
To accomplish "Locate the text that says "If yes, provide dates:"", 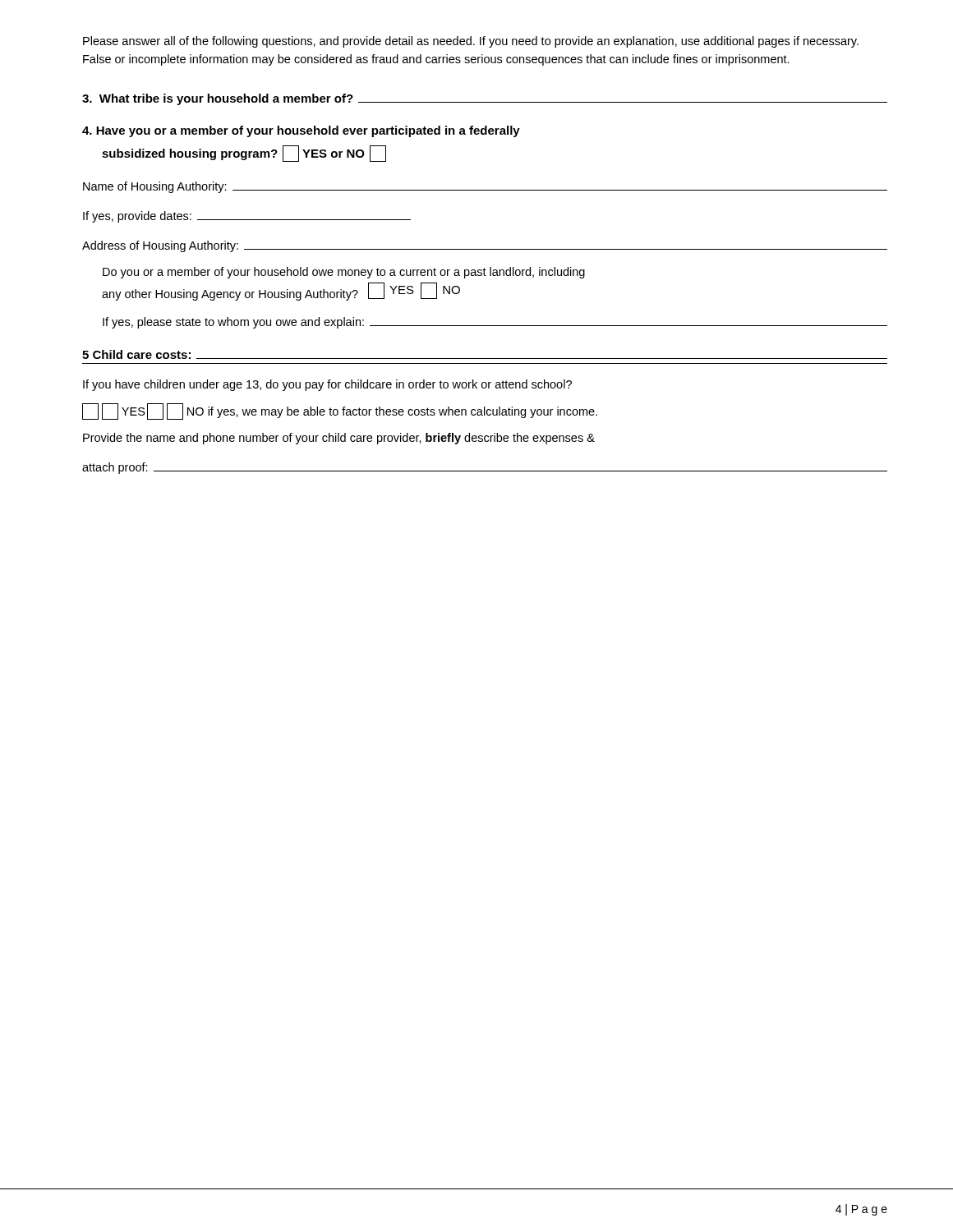I will click(246, 213).
